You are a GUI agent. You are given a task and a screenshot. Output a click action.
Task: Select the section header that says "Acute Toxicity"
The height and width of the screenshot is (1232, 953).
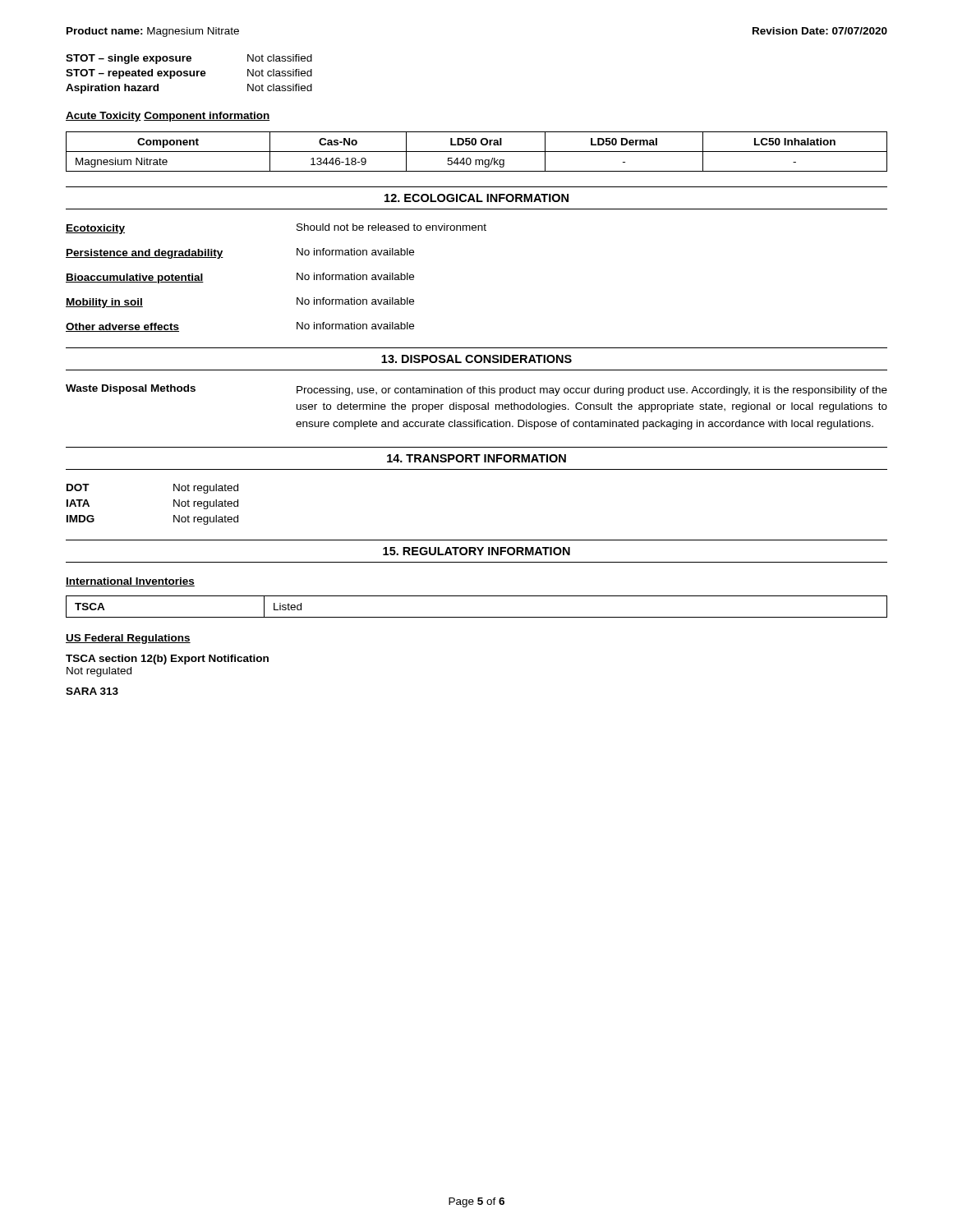point(103,115)
